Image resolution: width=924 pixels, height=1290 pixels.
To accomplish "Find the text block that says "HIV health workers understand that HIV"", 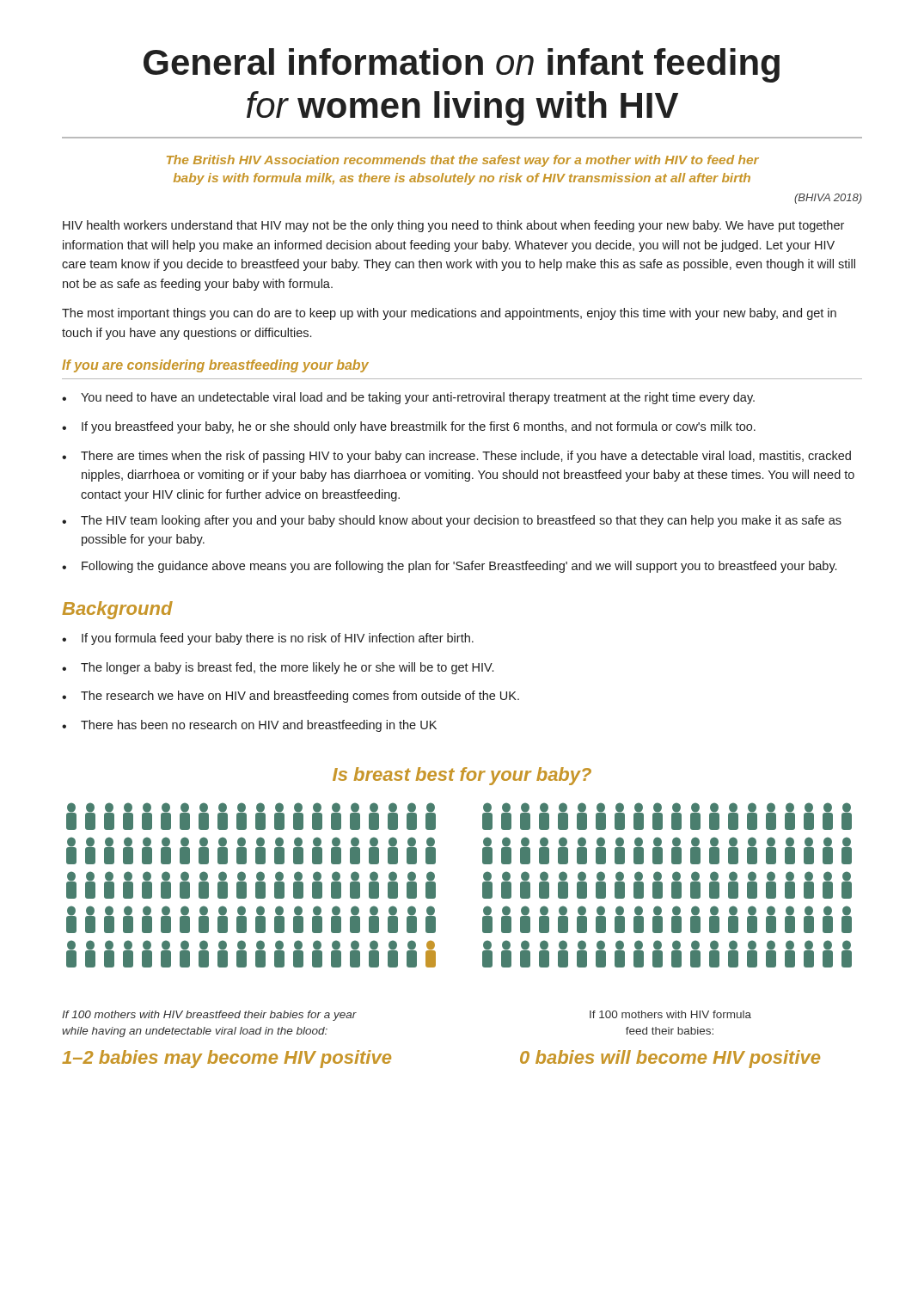I will (x=459, y=254).
